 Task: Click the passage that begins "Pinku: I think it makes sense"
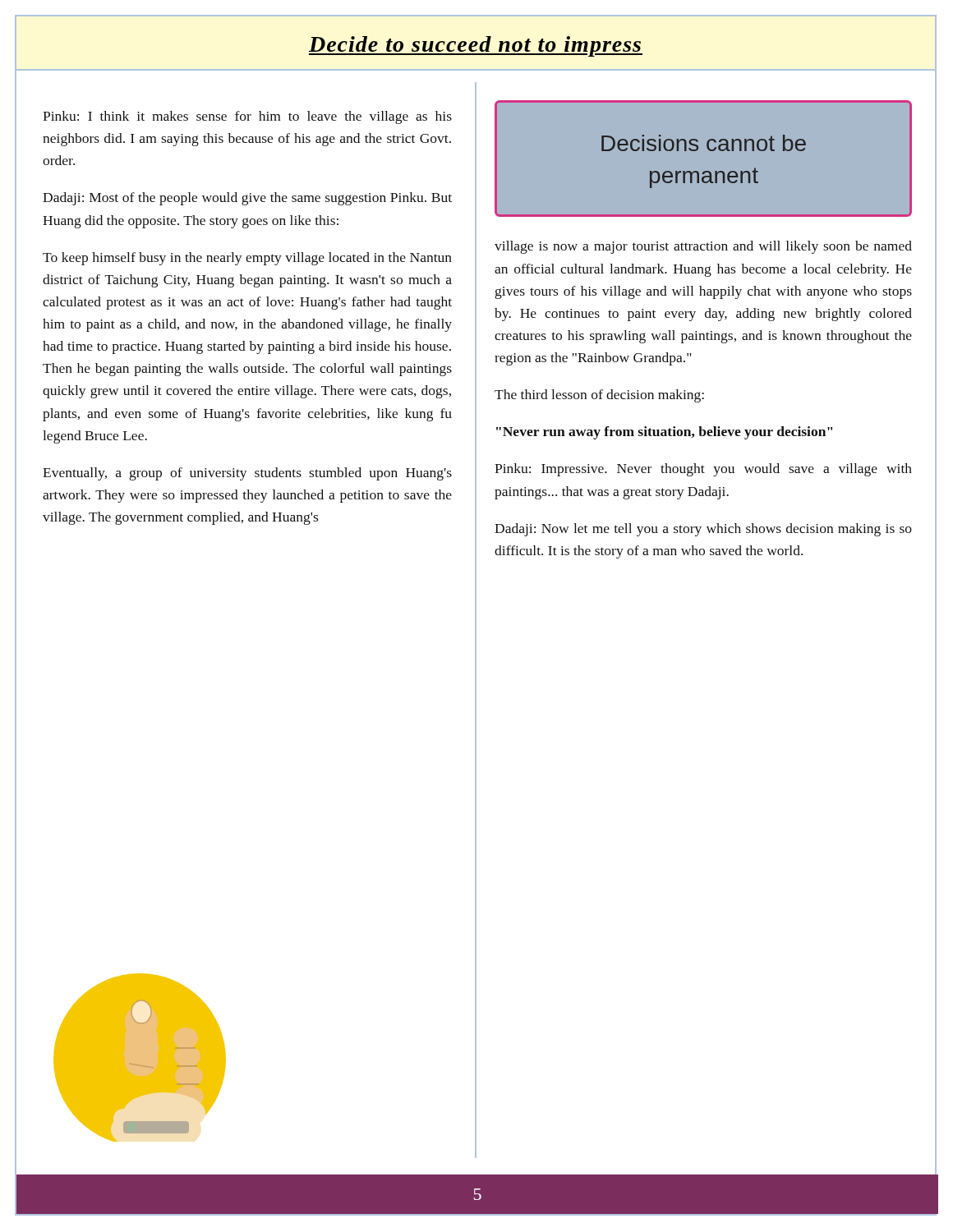247,138
